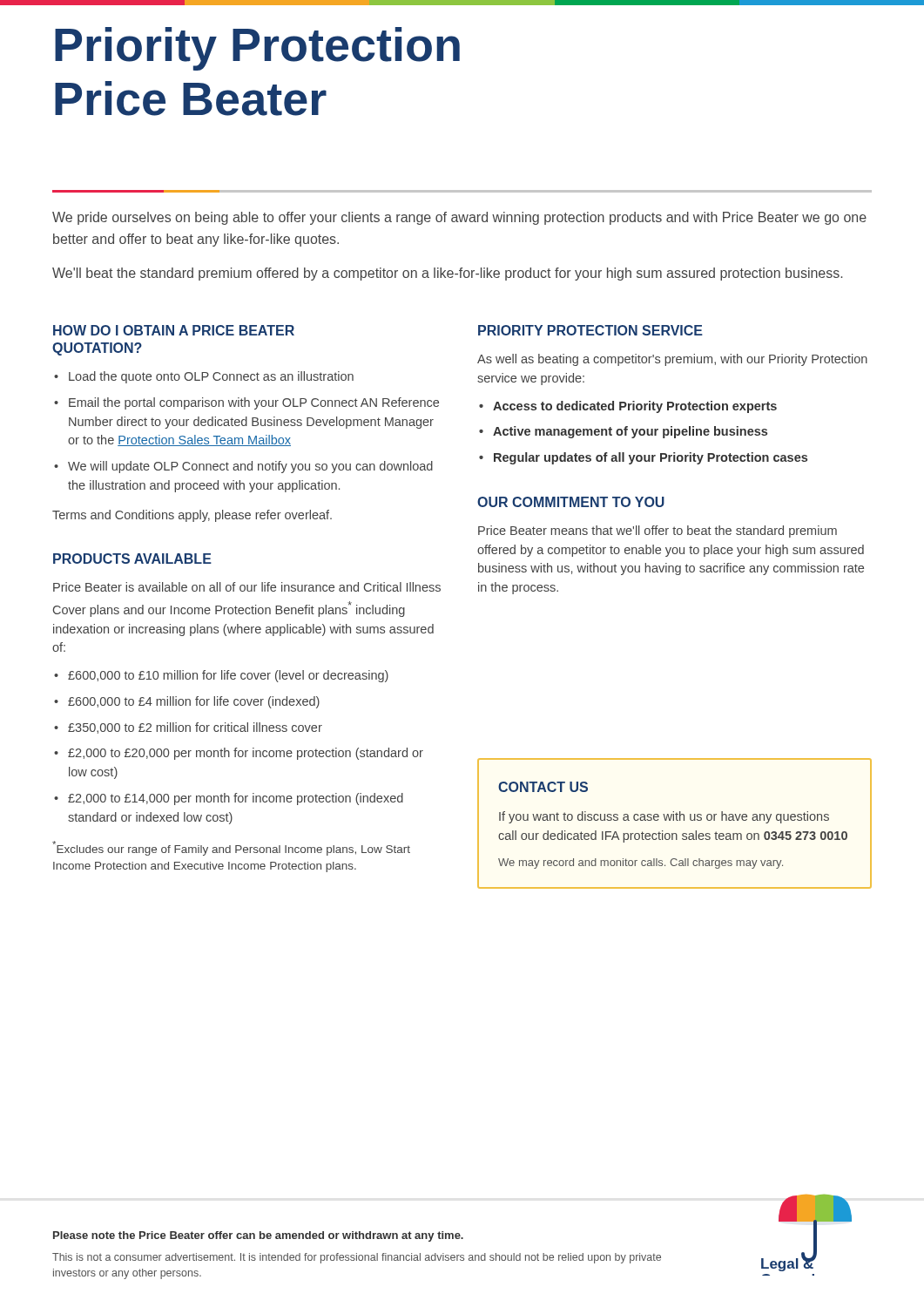924x1307 pixels.
Task: Point to the element starting "Active management of your pipeline business"
Action: pos(630,432)
